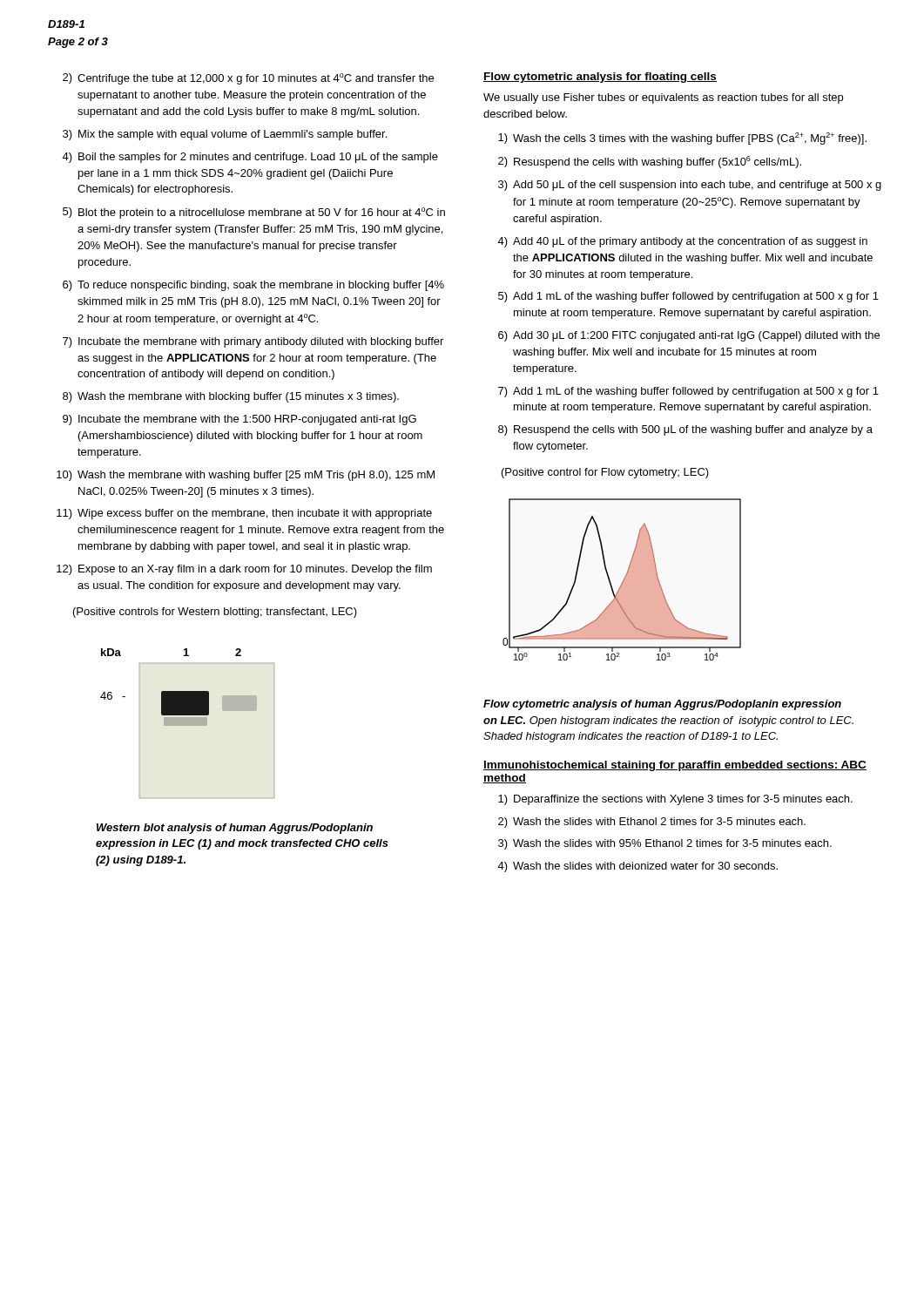Select the list item that reads "5) Add 1 mL of the washing"

point(683,305)
